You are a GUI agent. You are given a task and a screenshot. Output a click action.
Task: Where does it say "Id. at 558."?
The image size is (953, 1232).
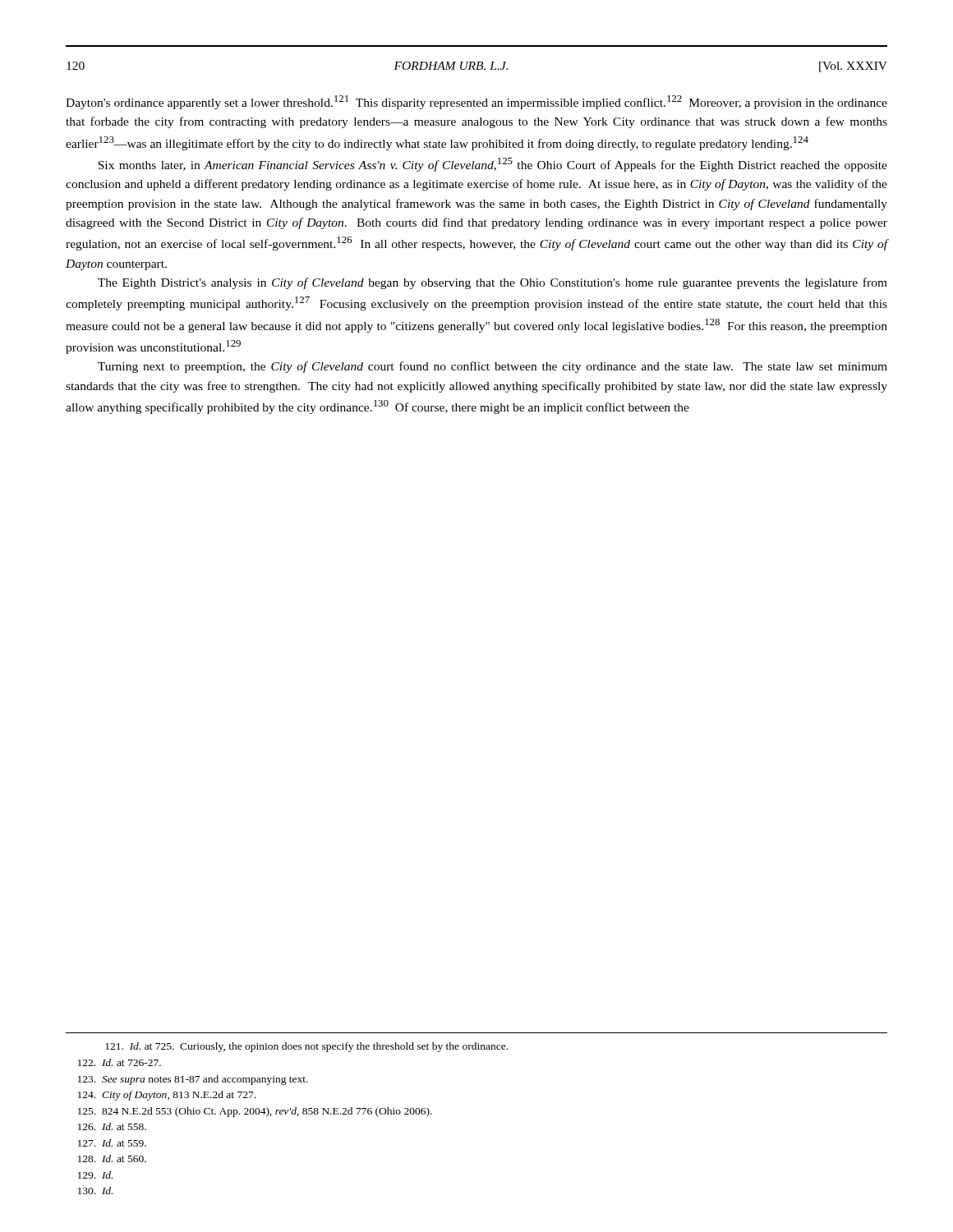(112, 1126)
